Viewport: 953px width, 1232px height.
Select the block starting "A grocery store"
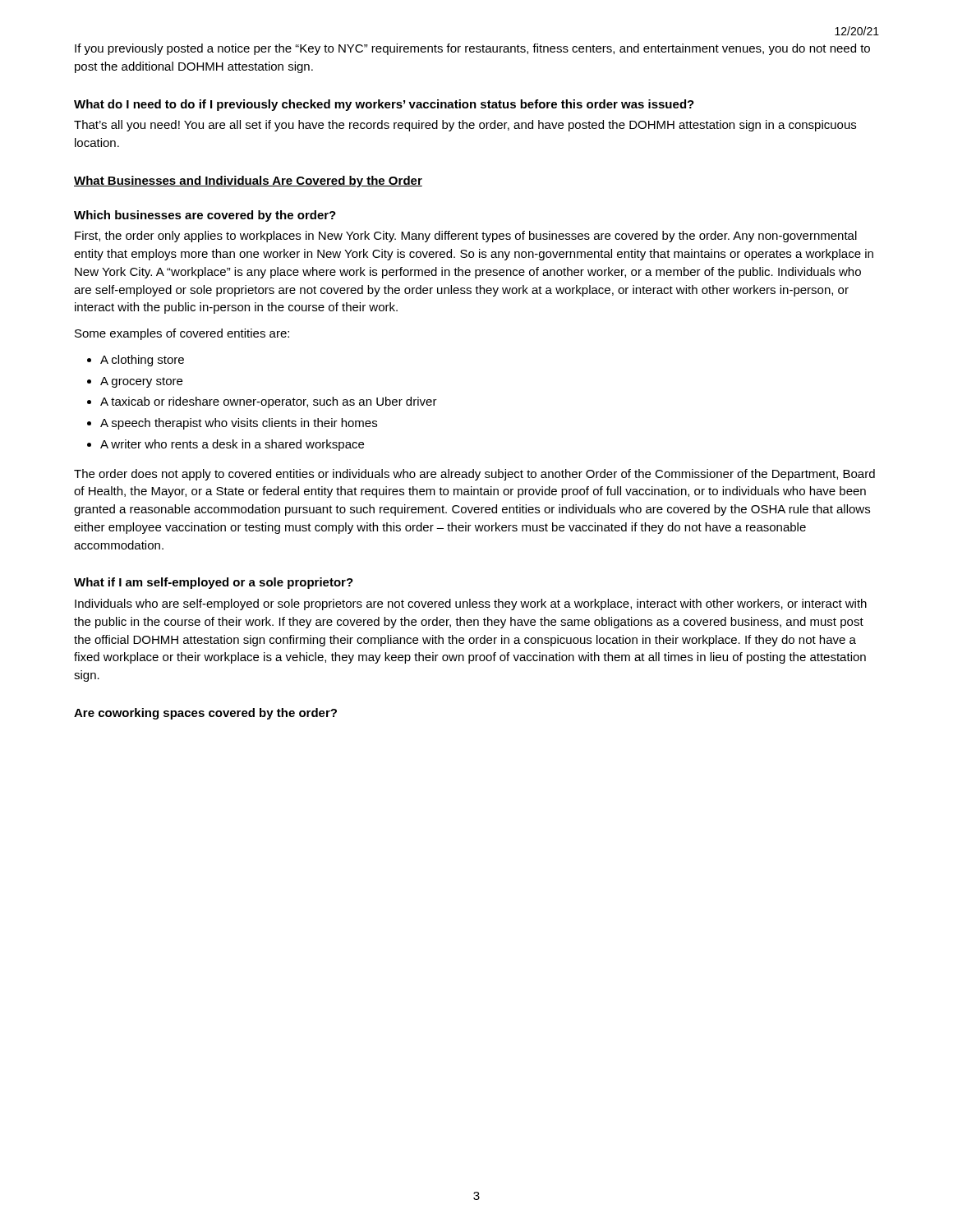[x=142, y=380]
